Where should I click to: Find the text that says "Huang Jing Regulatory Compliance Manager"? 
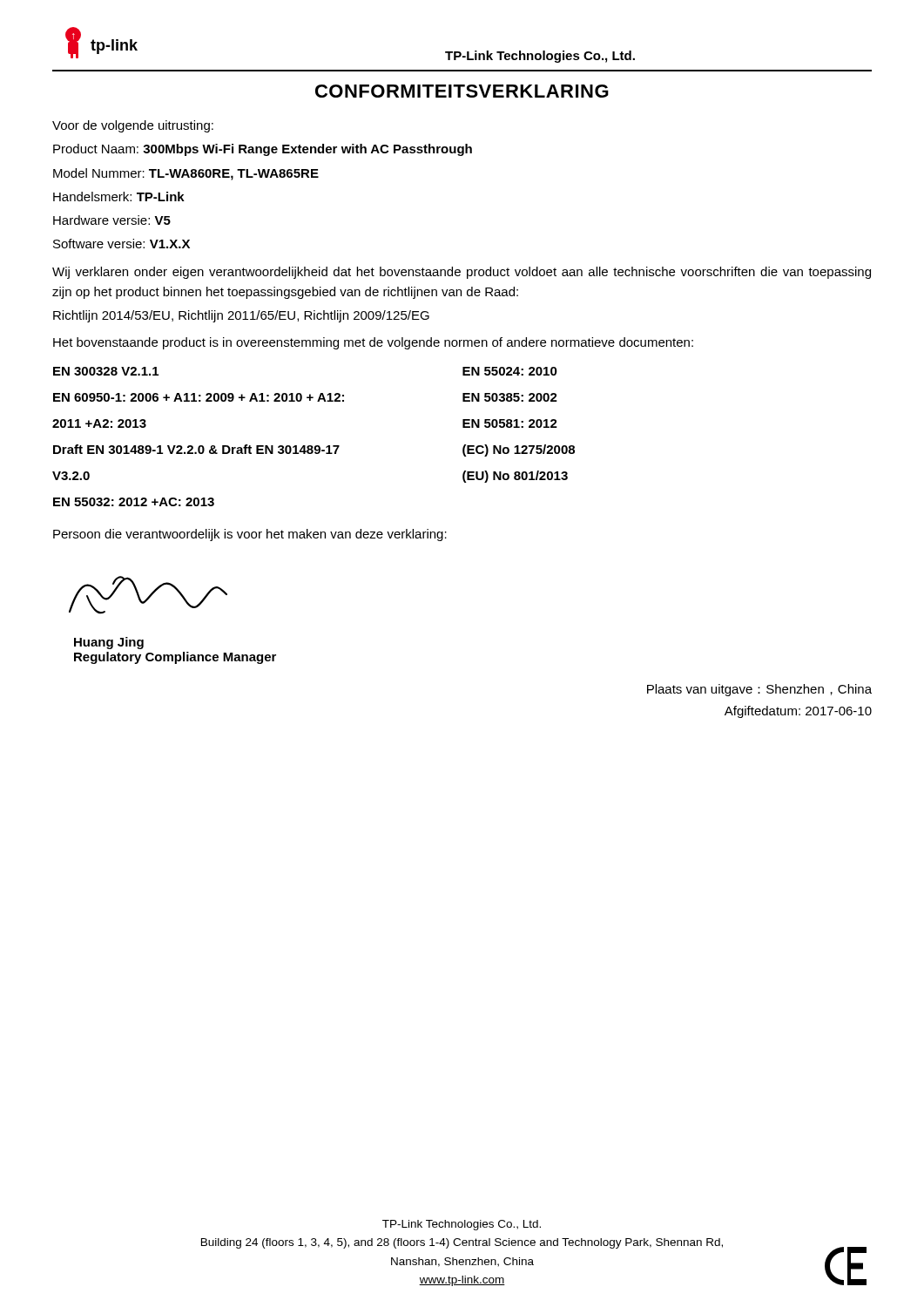(109, 643)
